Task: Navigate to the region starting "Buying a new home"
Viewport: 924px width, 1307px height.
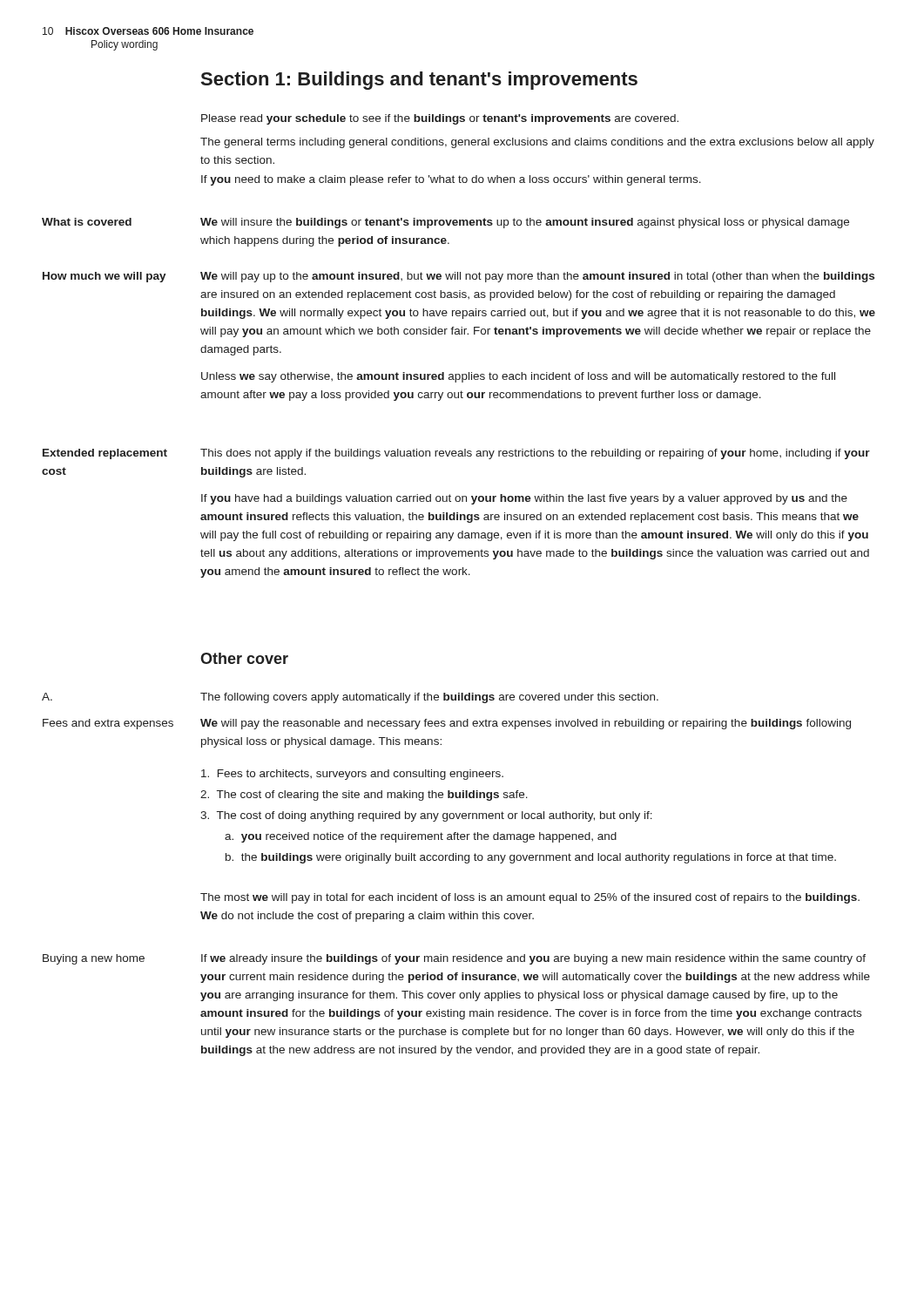Action: (93, 958)
